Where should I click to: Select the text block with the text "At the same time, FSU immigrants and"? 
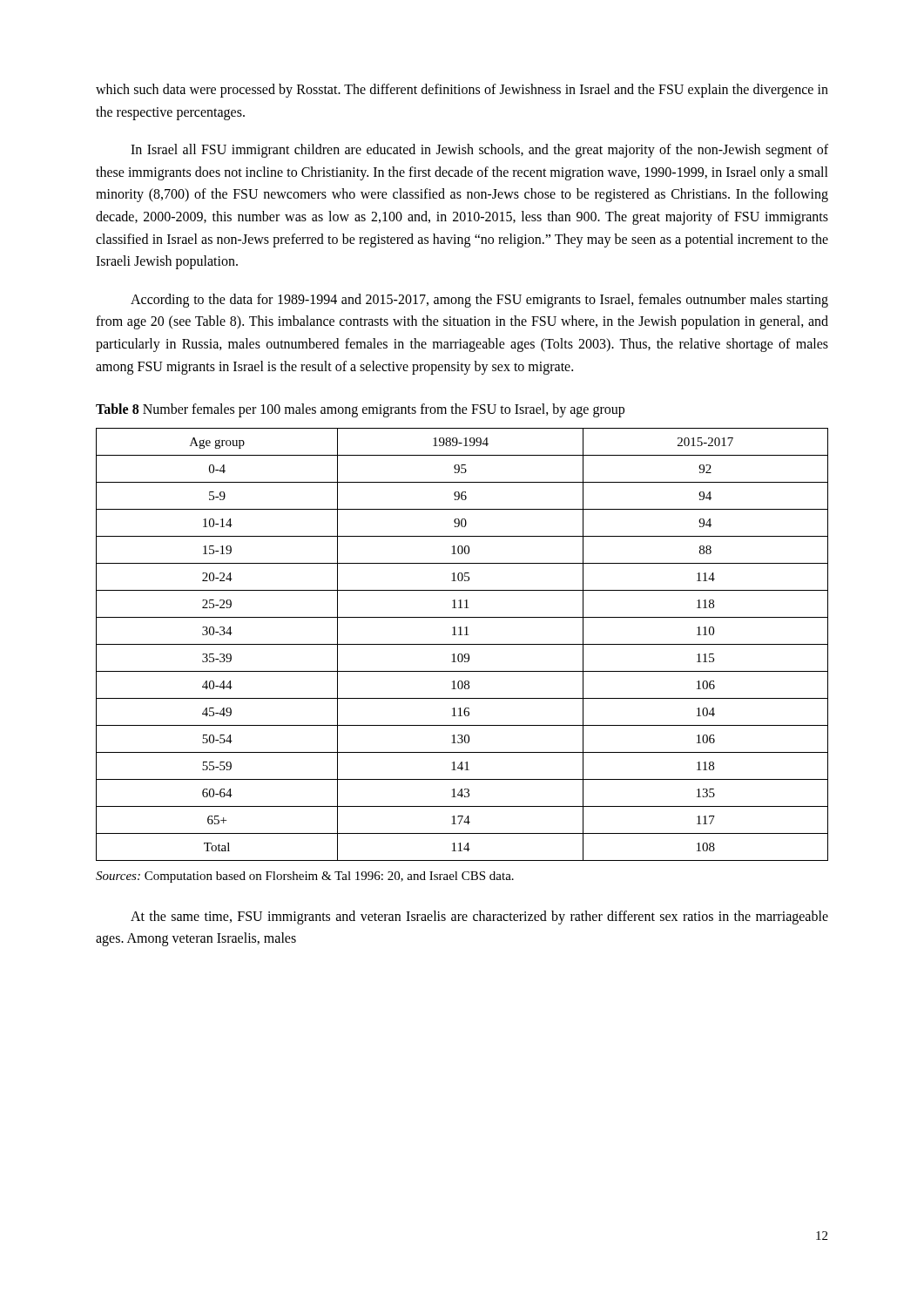coord(462,927)
